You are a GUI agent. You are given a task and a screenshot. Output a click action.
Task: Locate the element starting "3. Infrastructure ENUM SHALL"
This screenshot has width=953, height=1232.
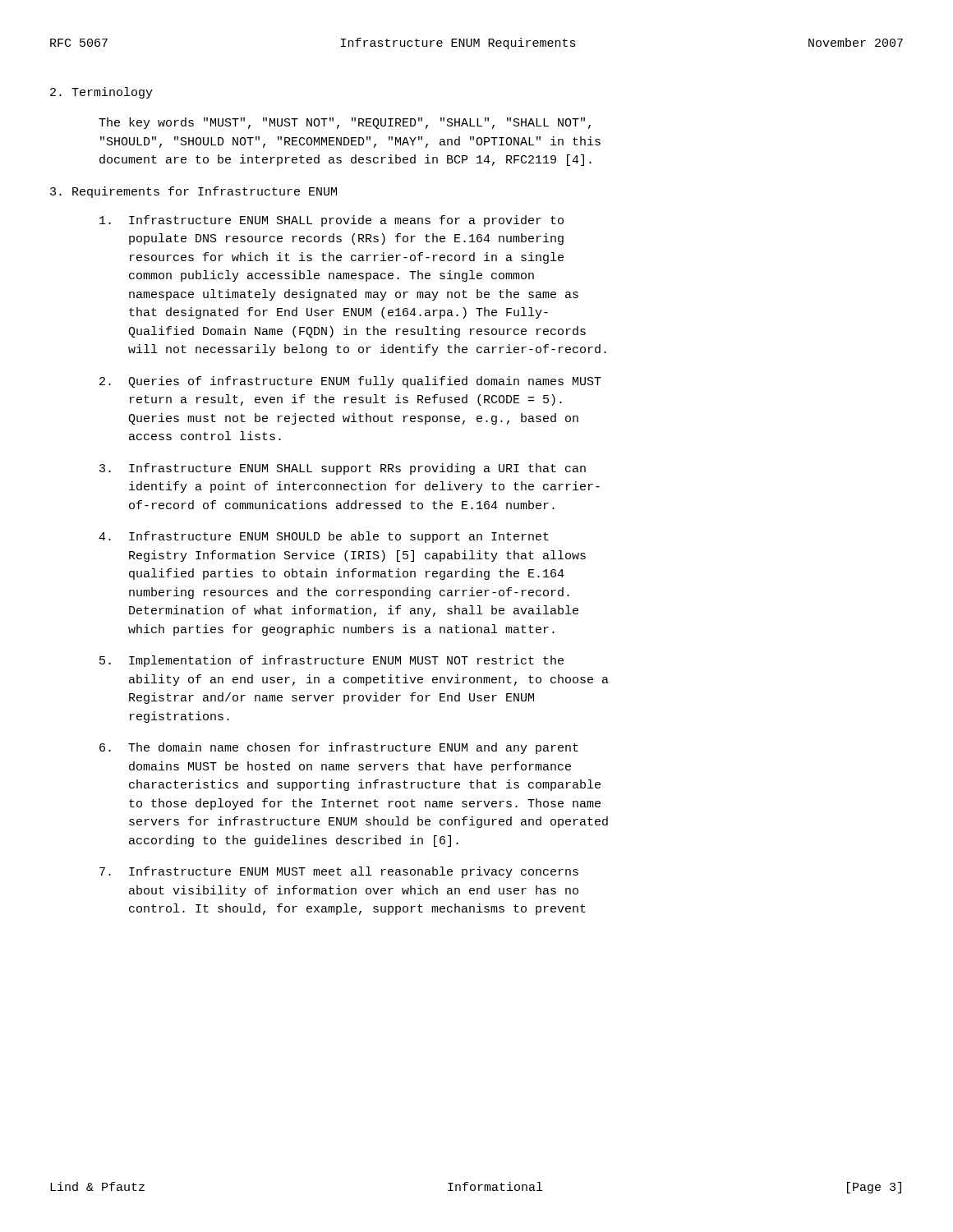pyautogui.click(x=501, y=488)
